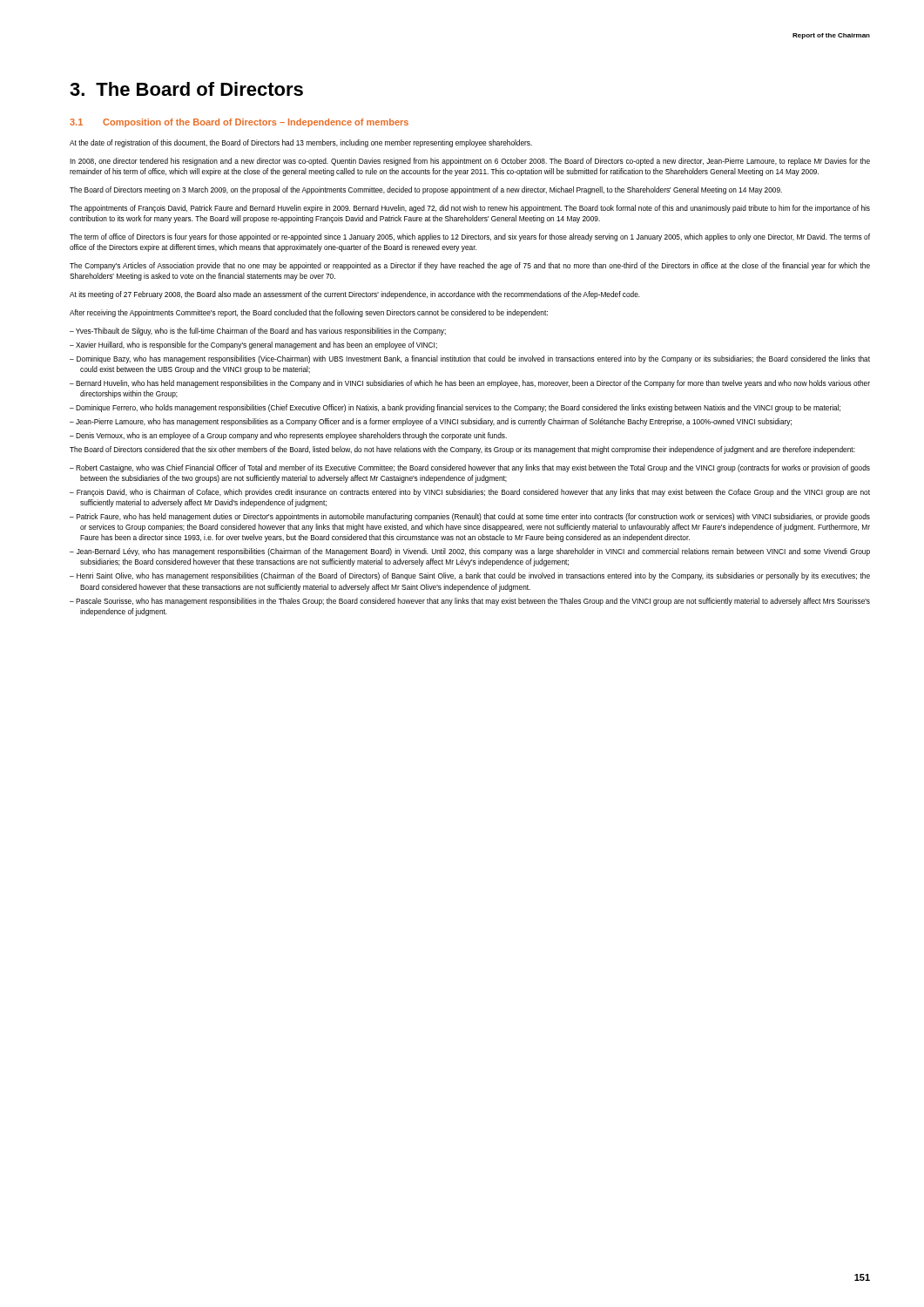
Task: Navigate to the element starting "At the date of registration of"
Action: pyautogui.click(x=301, y=143)
